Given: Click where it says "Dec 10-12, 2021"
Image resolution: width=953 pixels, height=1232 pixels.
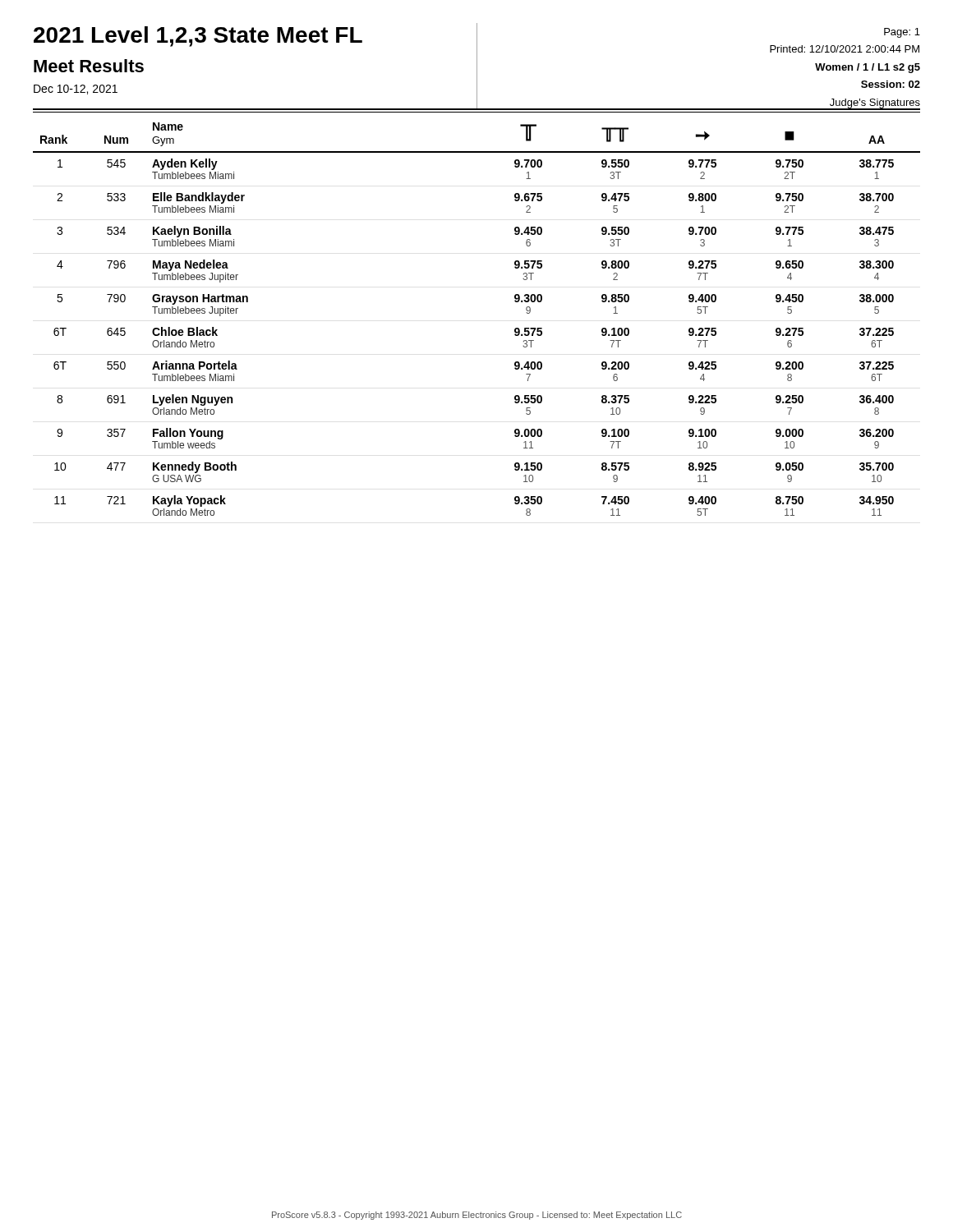Looking at the screenshot, I should click(x=75, y=89).
